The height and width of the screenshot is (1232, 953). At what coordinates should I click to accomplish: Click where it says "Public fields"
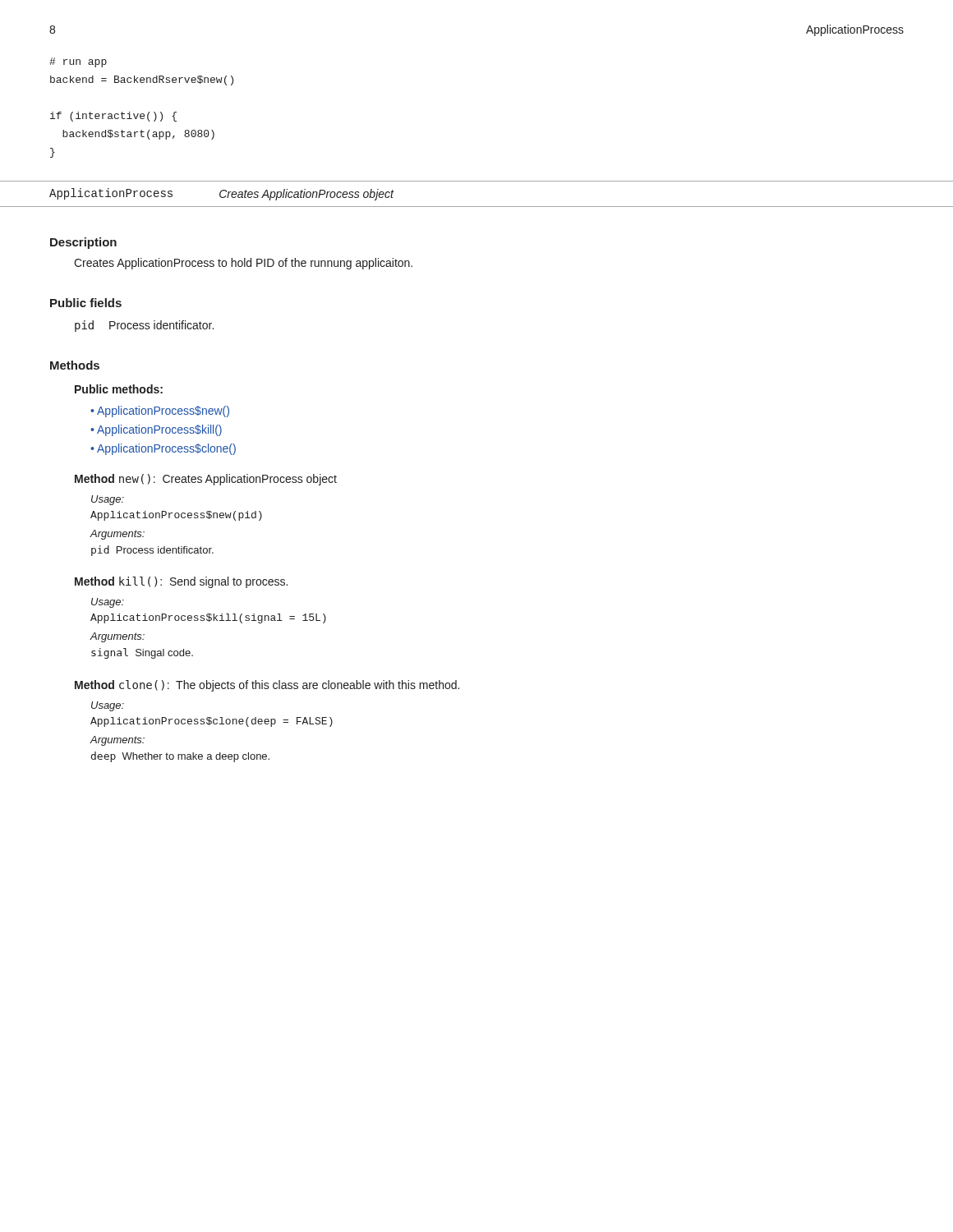(x=86, y=303)
